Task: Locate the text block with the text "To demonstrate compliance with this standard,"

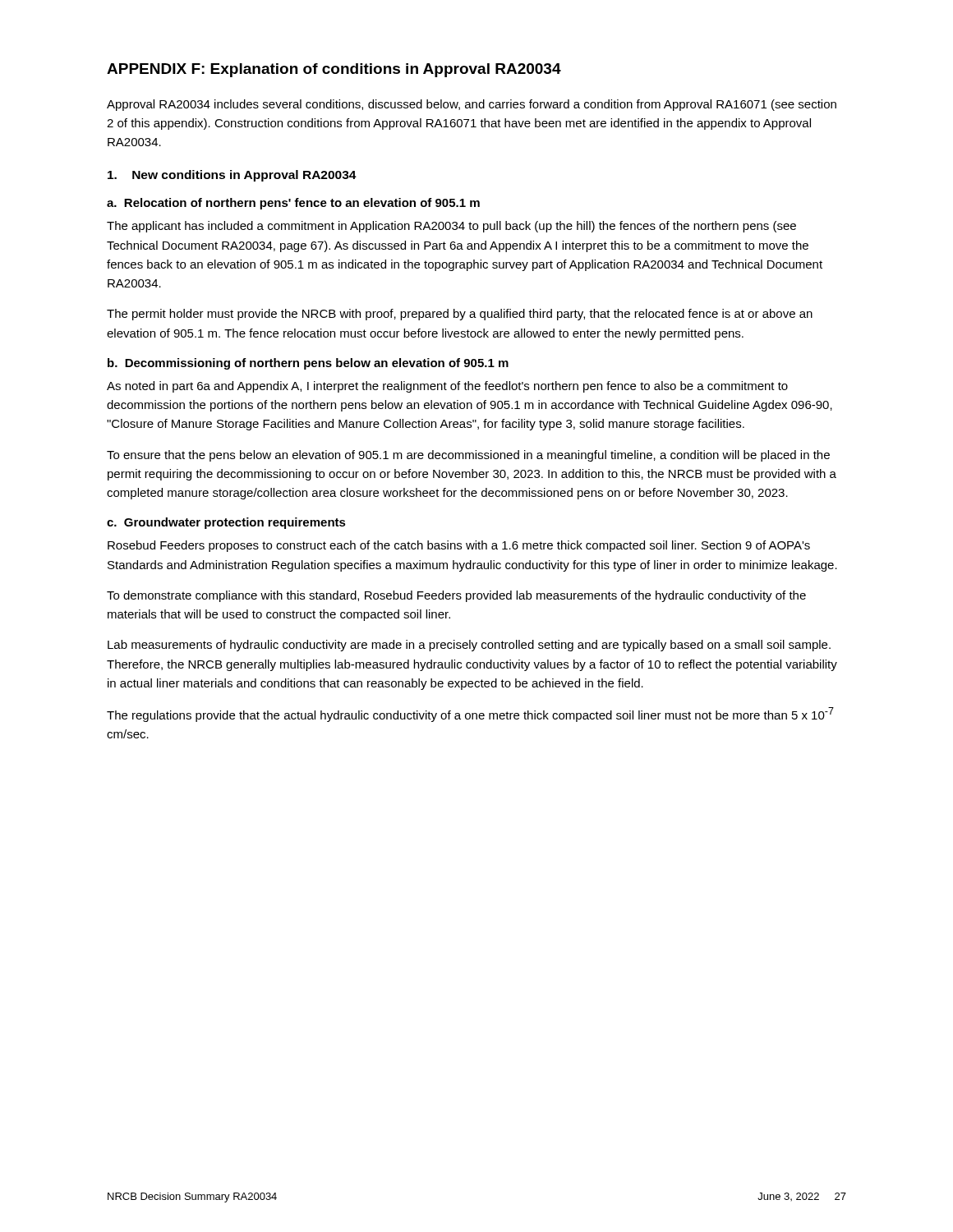Action: 456,605
